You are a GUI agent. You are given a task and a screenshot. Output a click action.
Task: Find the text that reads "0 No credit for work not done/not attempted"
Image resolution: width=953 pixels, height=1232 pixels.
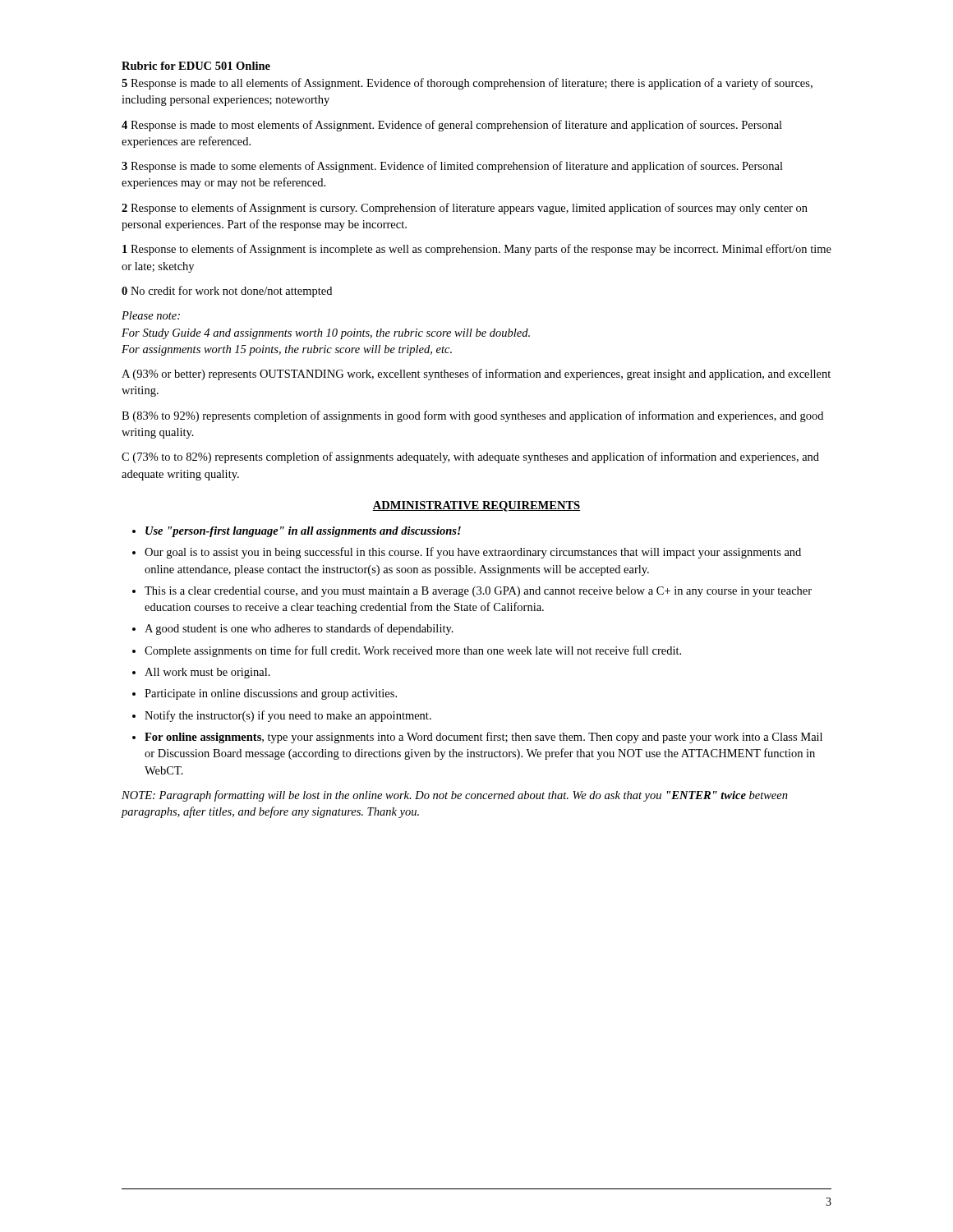pos(227,292)
